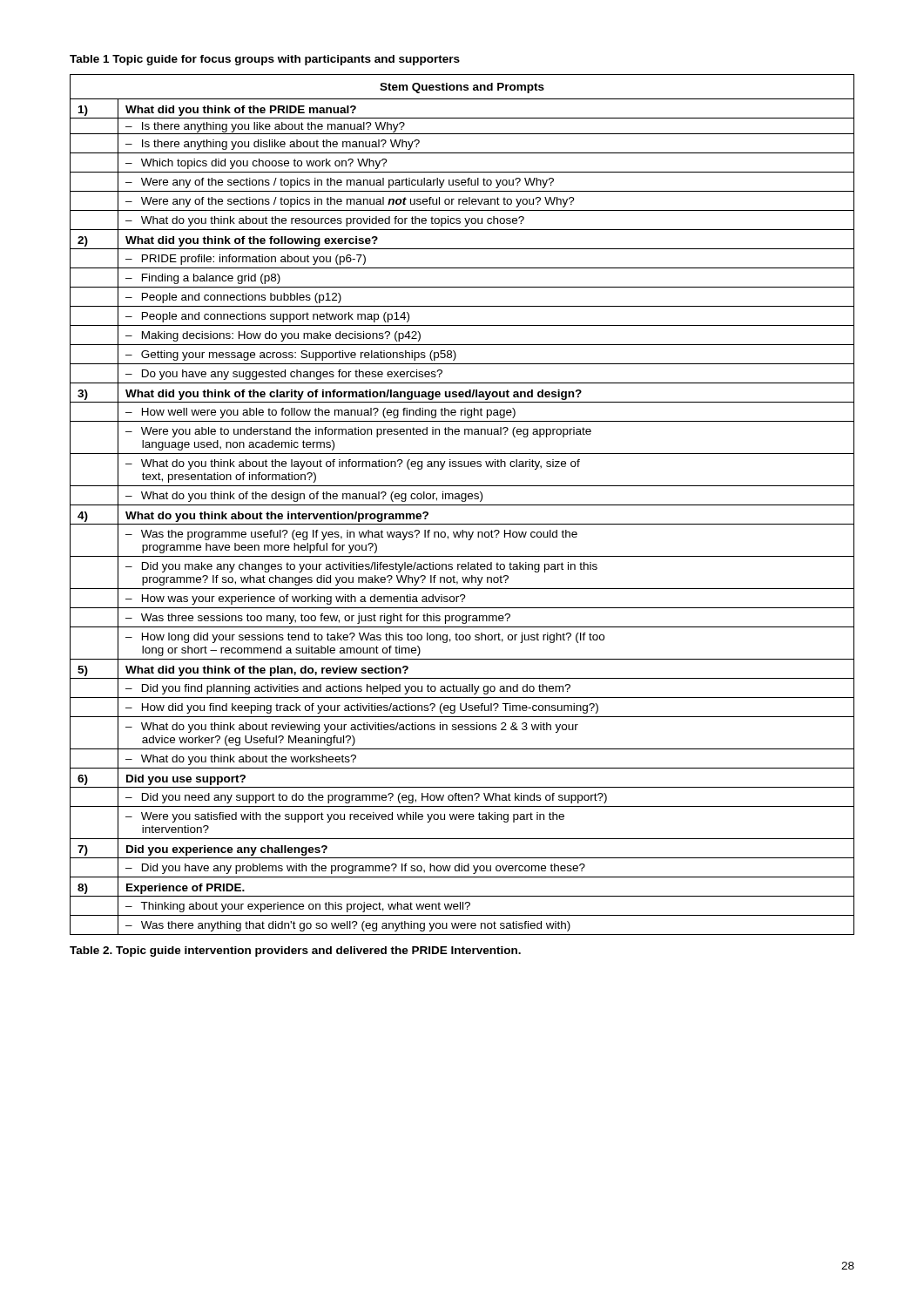Select the caption that reads "Table 2. Topic guide intervention providers and delivered"
Viewport: 924px width, 1307px height.
(295, 950)
